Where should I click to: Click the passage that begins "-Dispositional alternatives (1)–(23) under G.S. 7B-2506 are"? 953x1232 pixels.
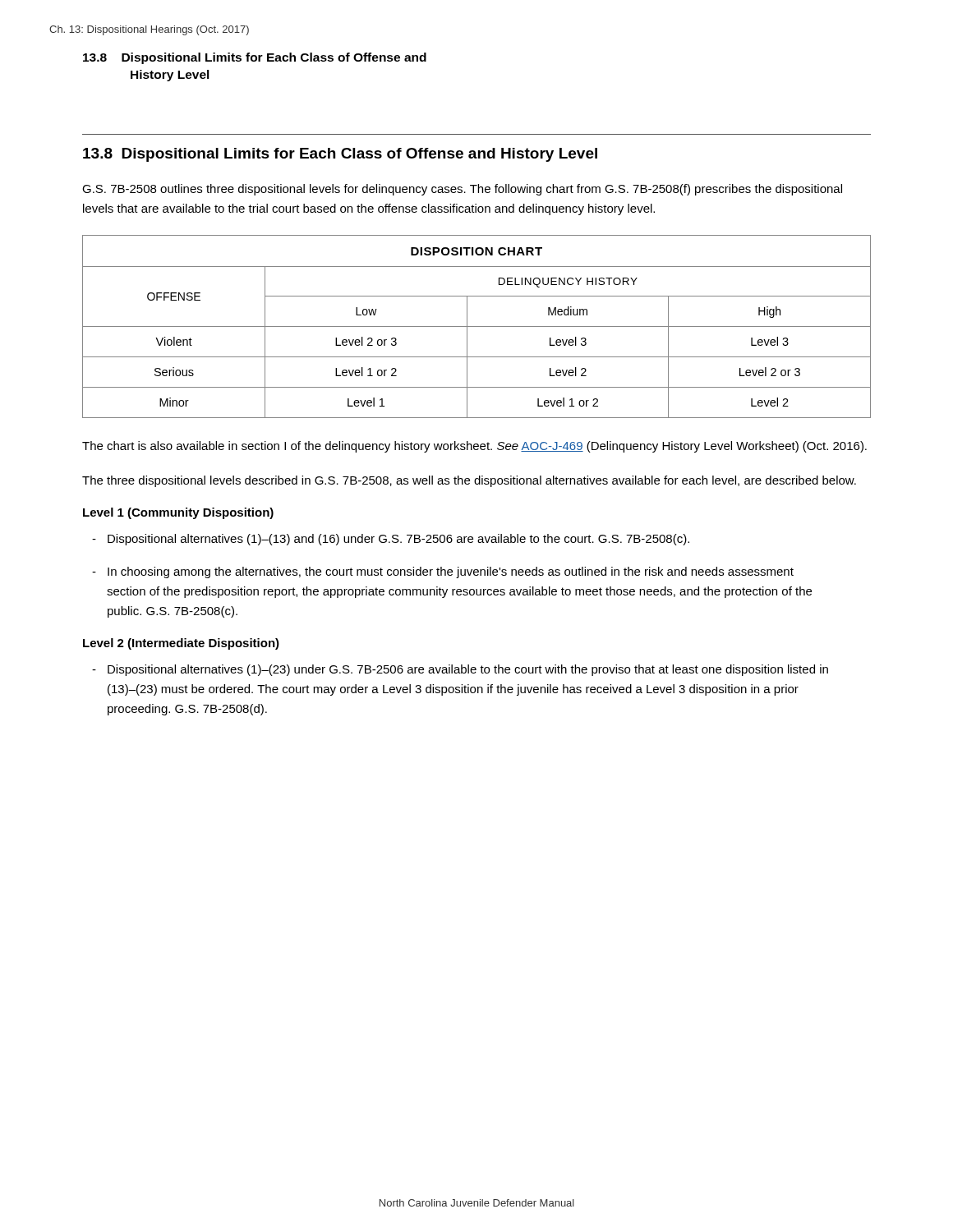pos(468,689)
